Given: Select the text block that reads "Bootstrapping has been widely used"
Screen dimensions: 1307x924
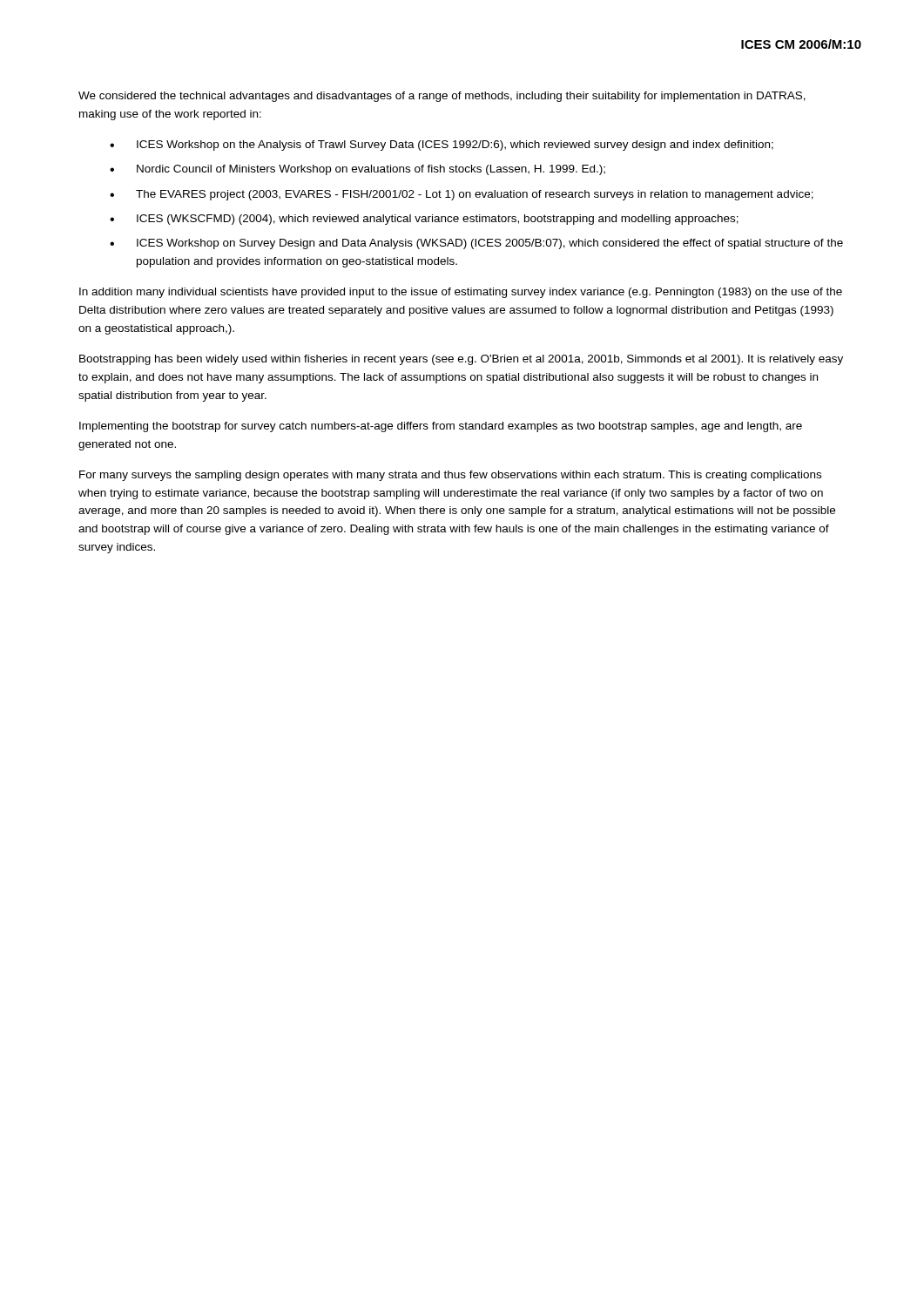Looking at the screenshot, I should tap(461, 377).
